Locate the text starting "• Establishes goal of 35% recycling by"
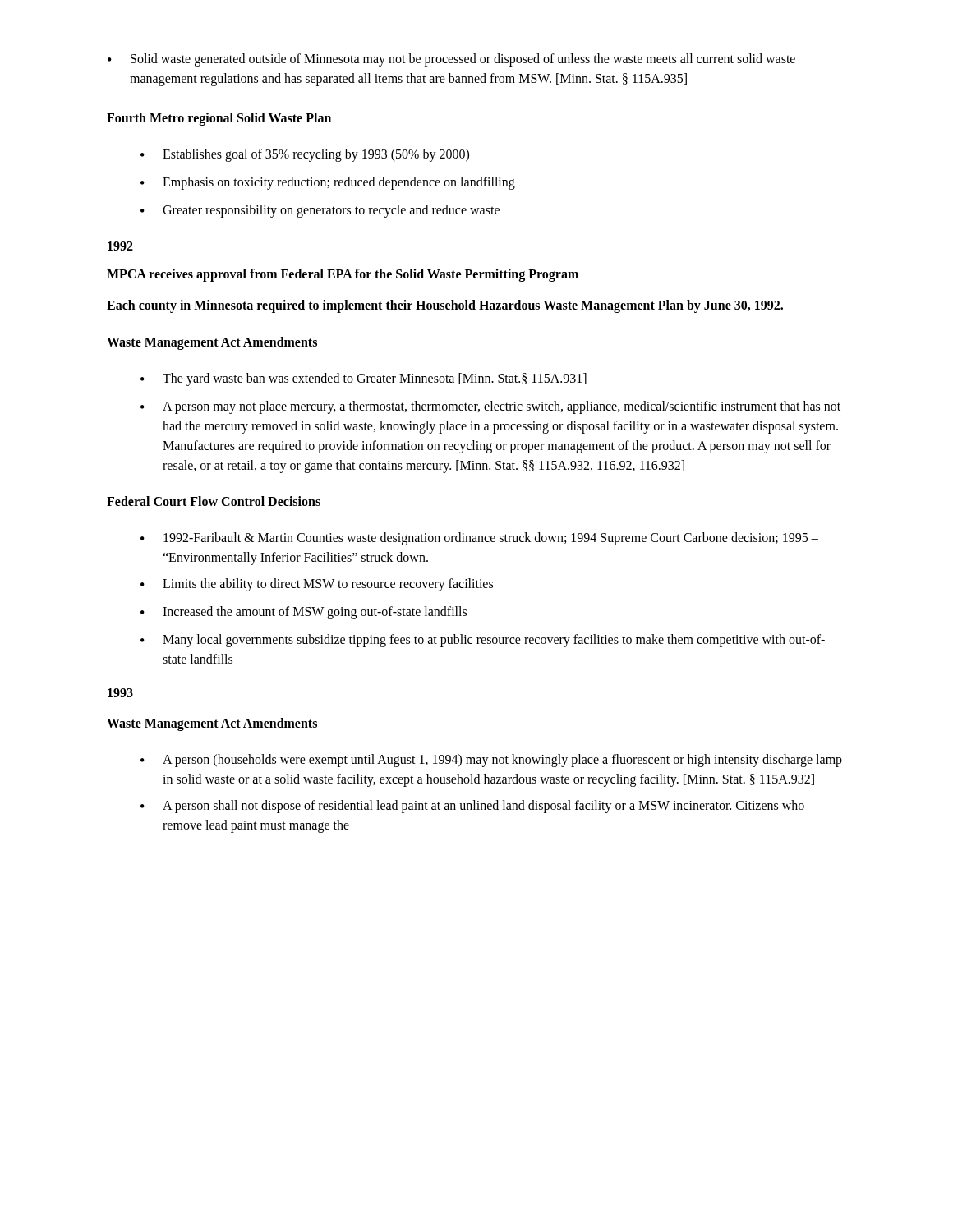Screen dimensions: 1232x953 pos(305,155)
